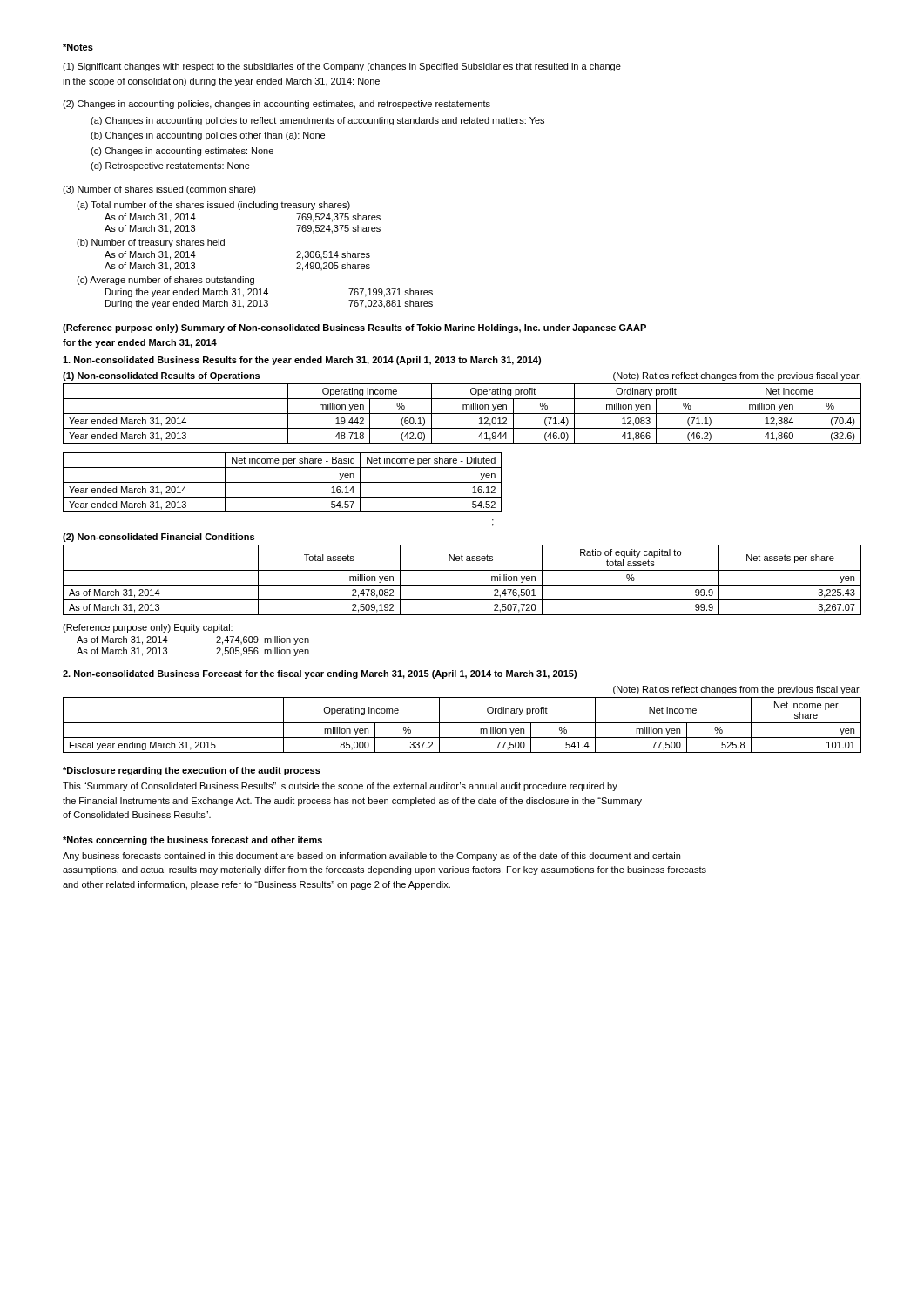Select the text starting "2. Non-consolidated Business Forecast for the fiscal"
The image size is (924, 1307).
(320, 673)
